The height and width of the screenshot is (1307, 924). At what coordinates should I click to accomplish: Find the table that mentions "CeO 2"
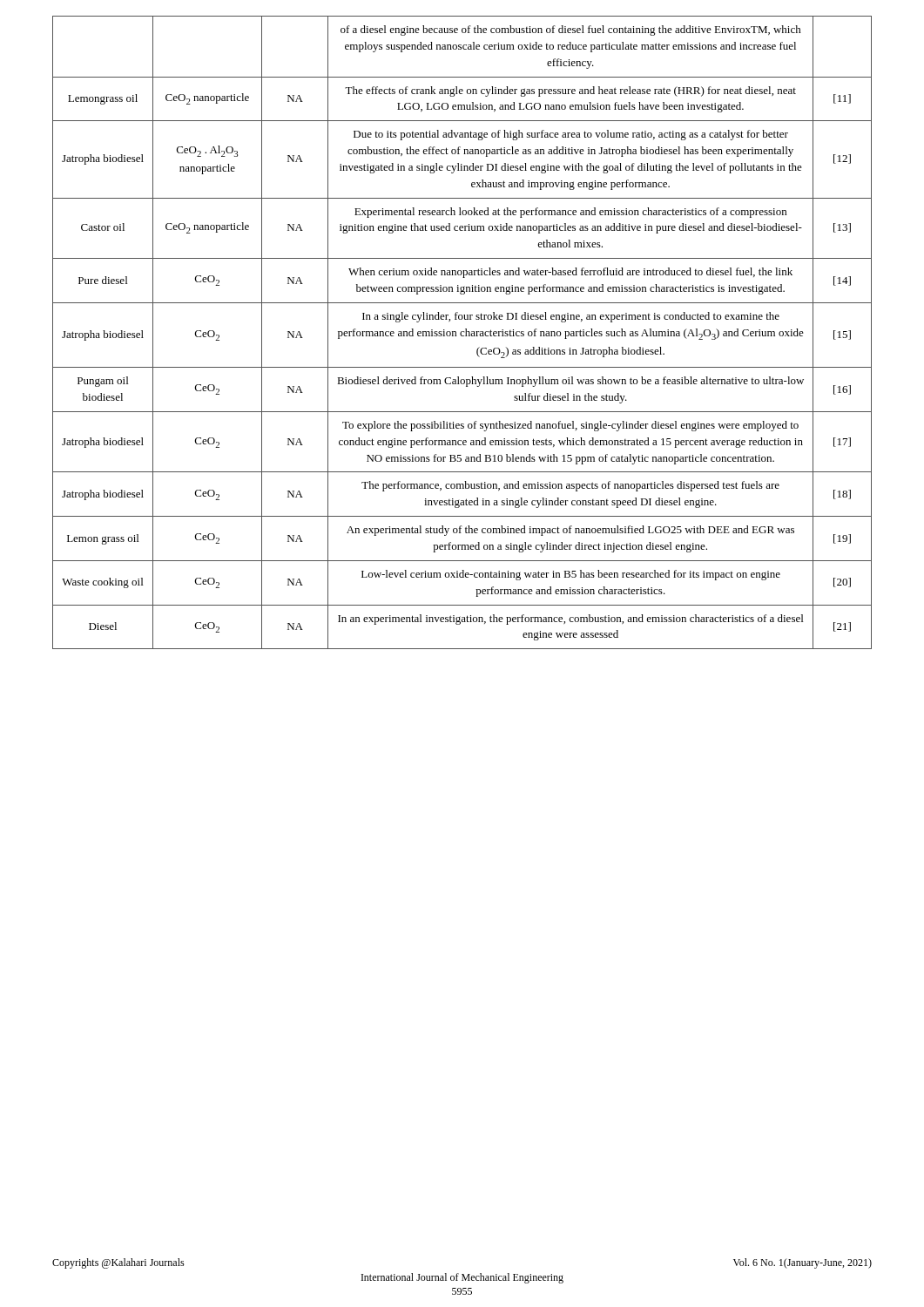[x=462, y=333]
